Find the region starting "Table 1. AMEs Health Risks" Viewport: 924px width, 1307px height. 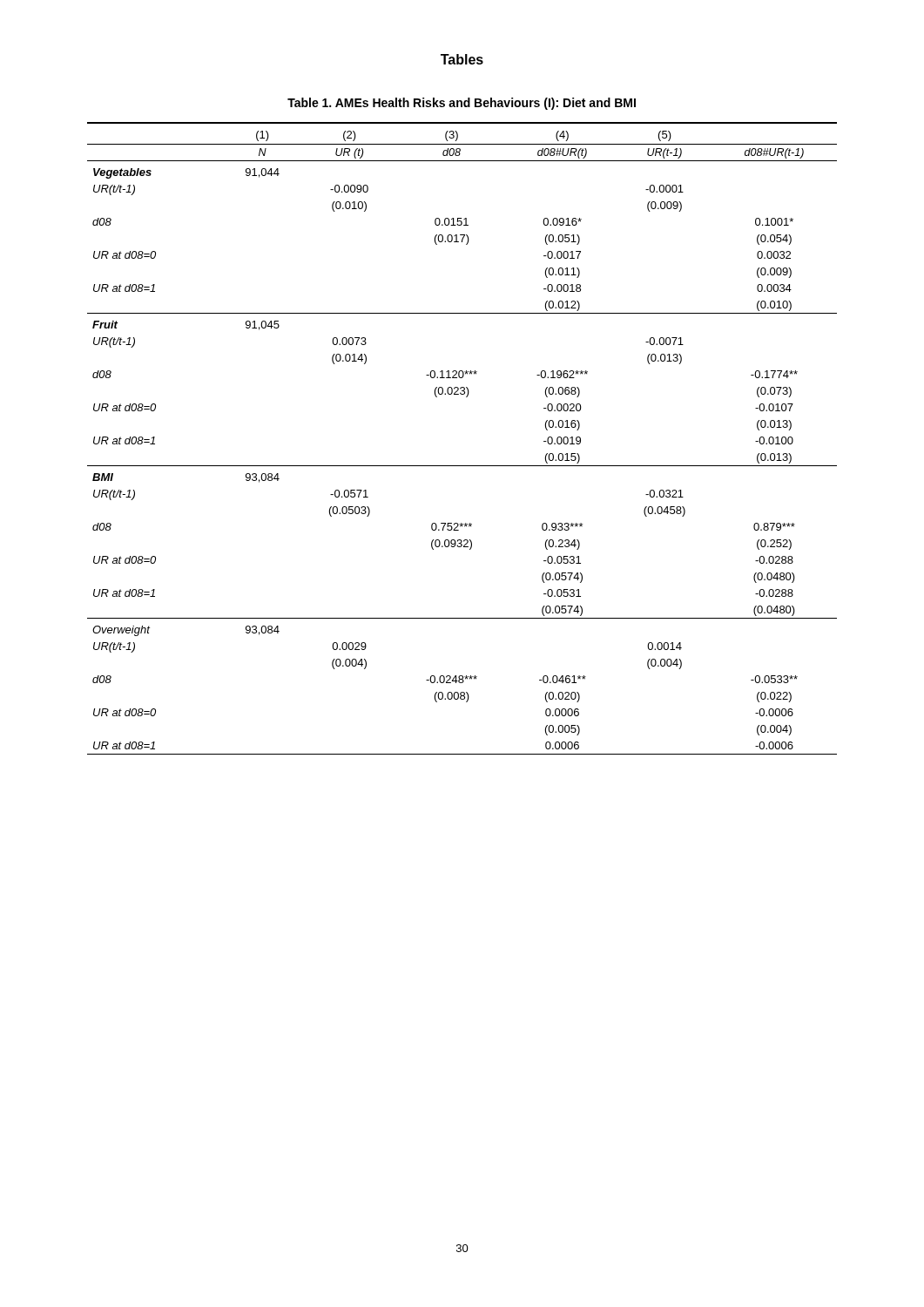click(462, 103)
